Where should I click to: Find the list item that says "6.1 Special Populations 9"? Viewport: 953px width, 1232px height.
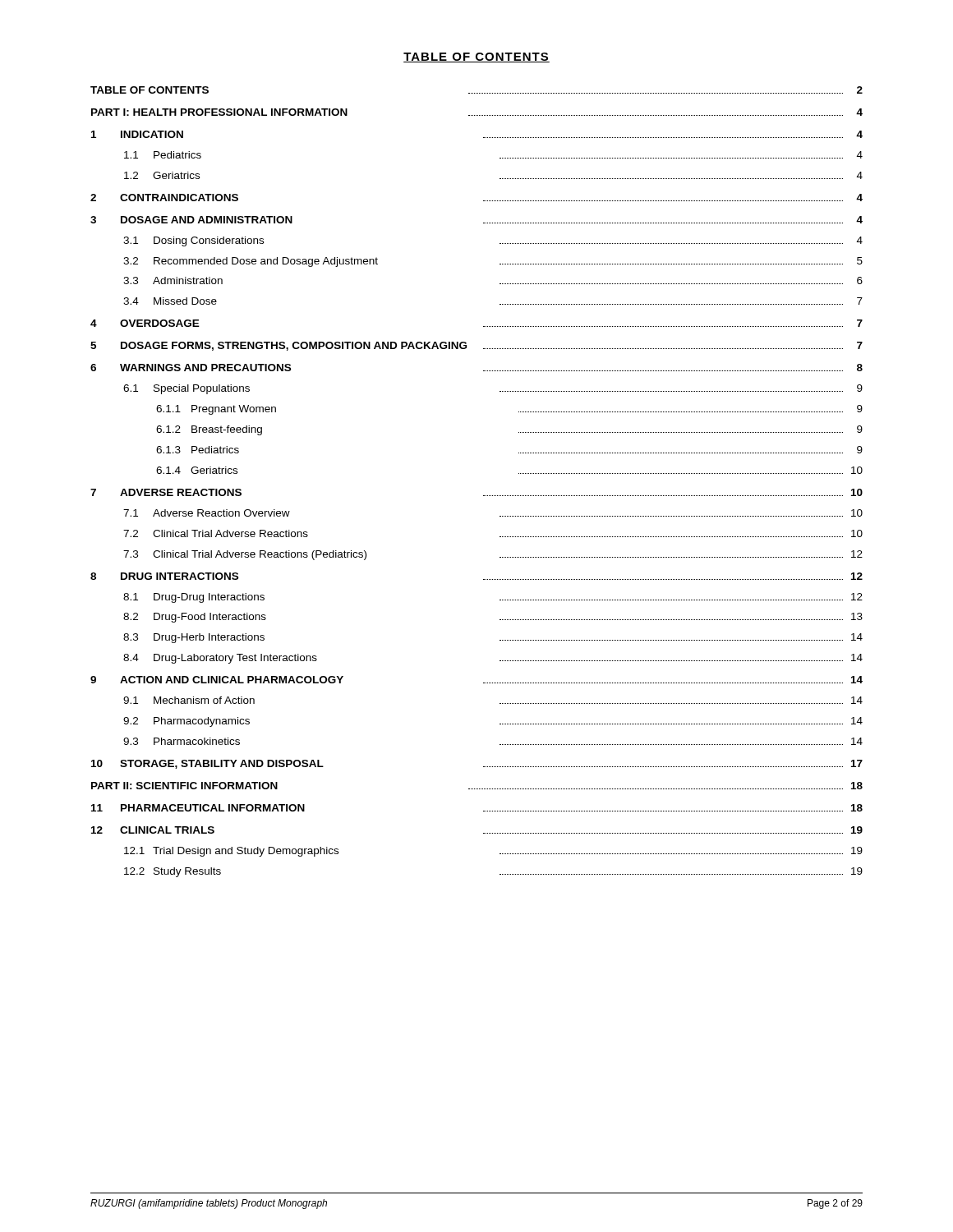click(x=493, y=389)
